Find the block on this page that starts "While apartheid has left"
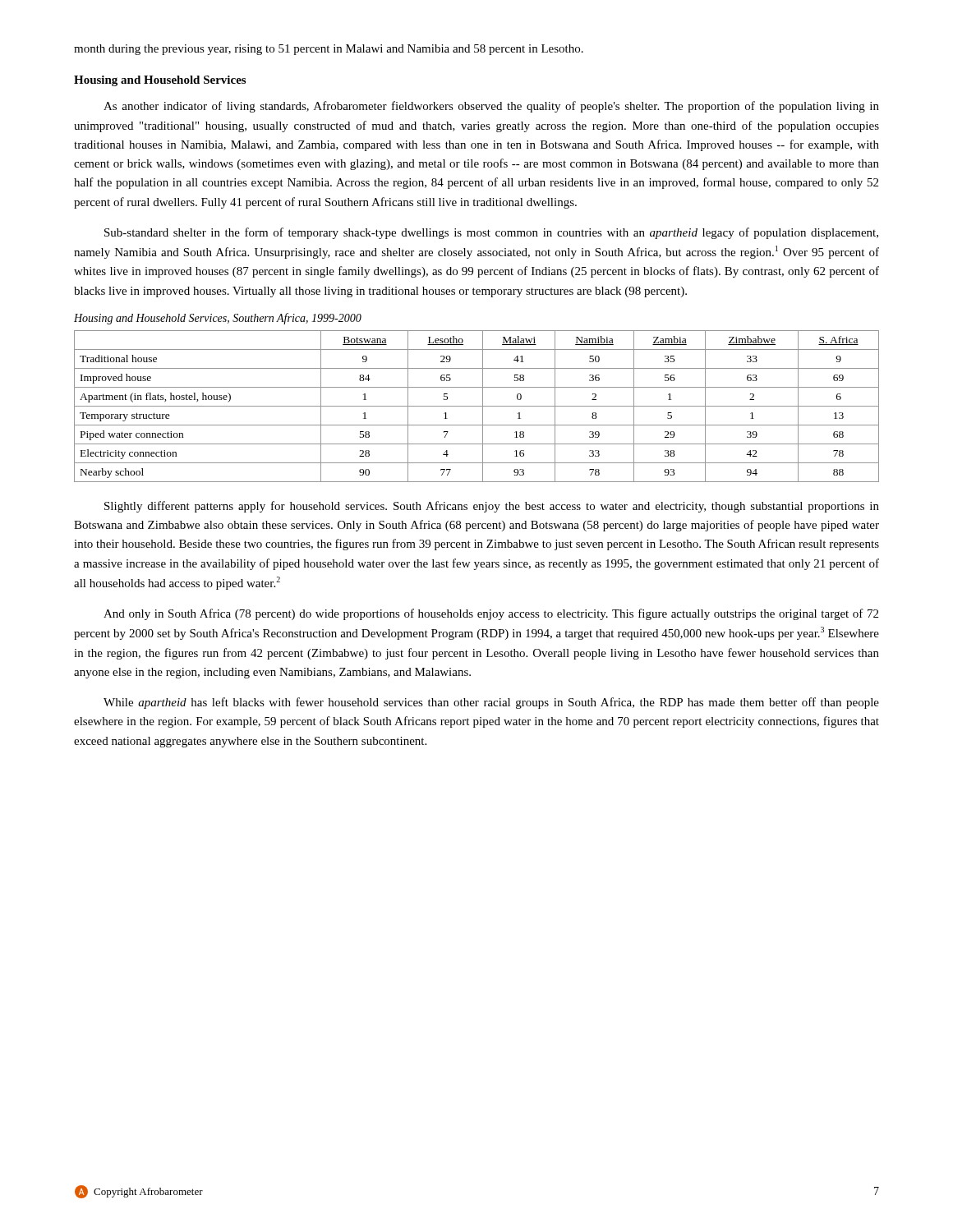This screenshot has width=953, height=1232. point(476,721)
